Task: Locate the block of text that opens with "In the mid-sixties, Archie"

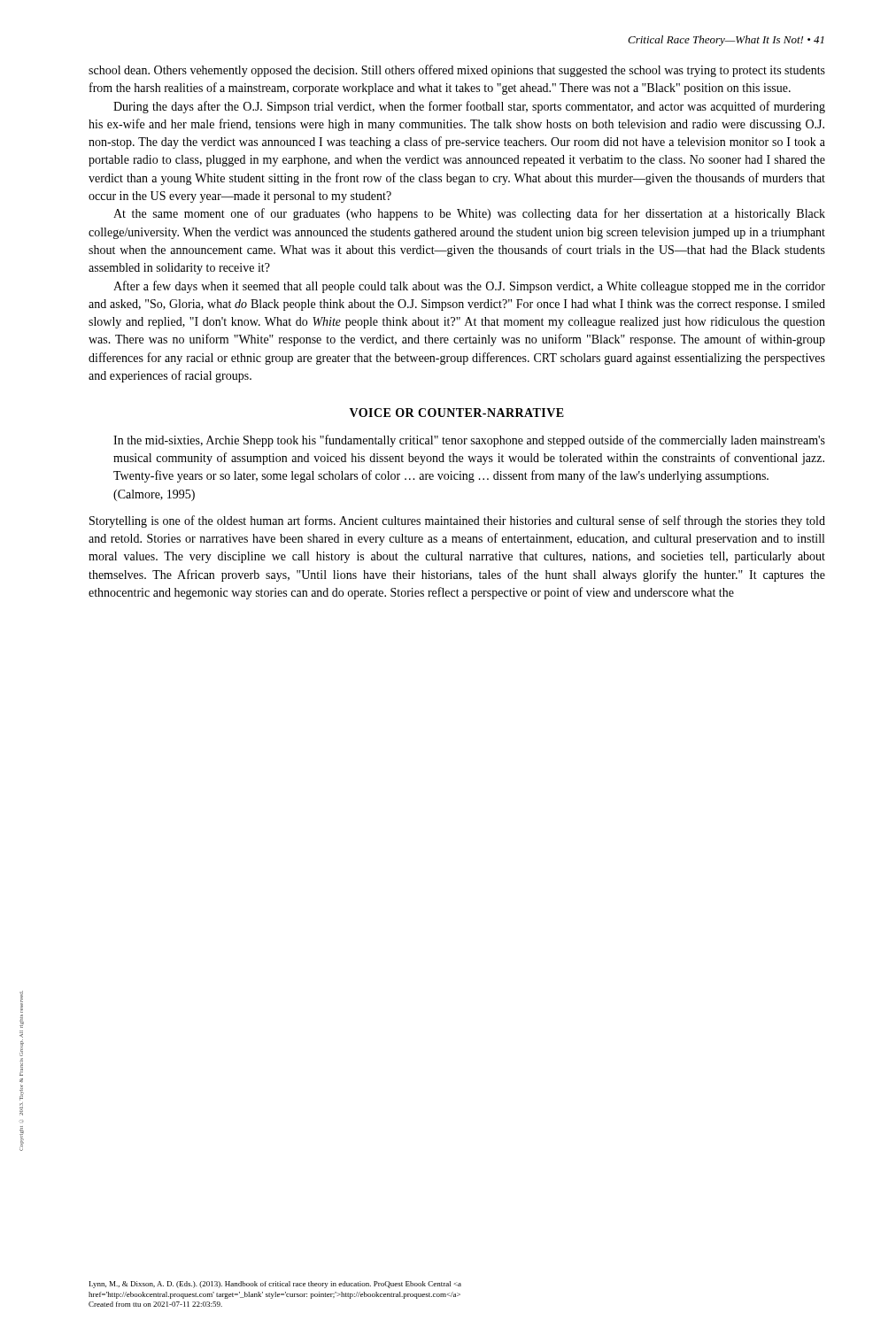Action: pyautogui.click(x=469, y=468)
